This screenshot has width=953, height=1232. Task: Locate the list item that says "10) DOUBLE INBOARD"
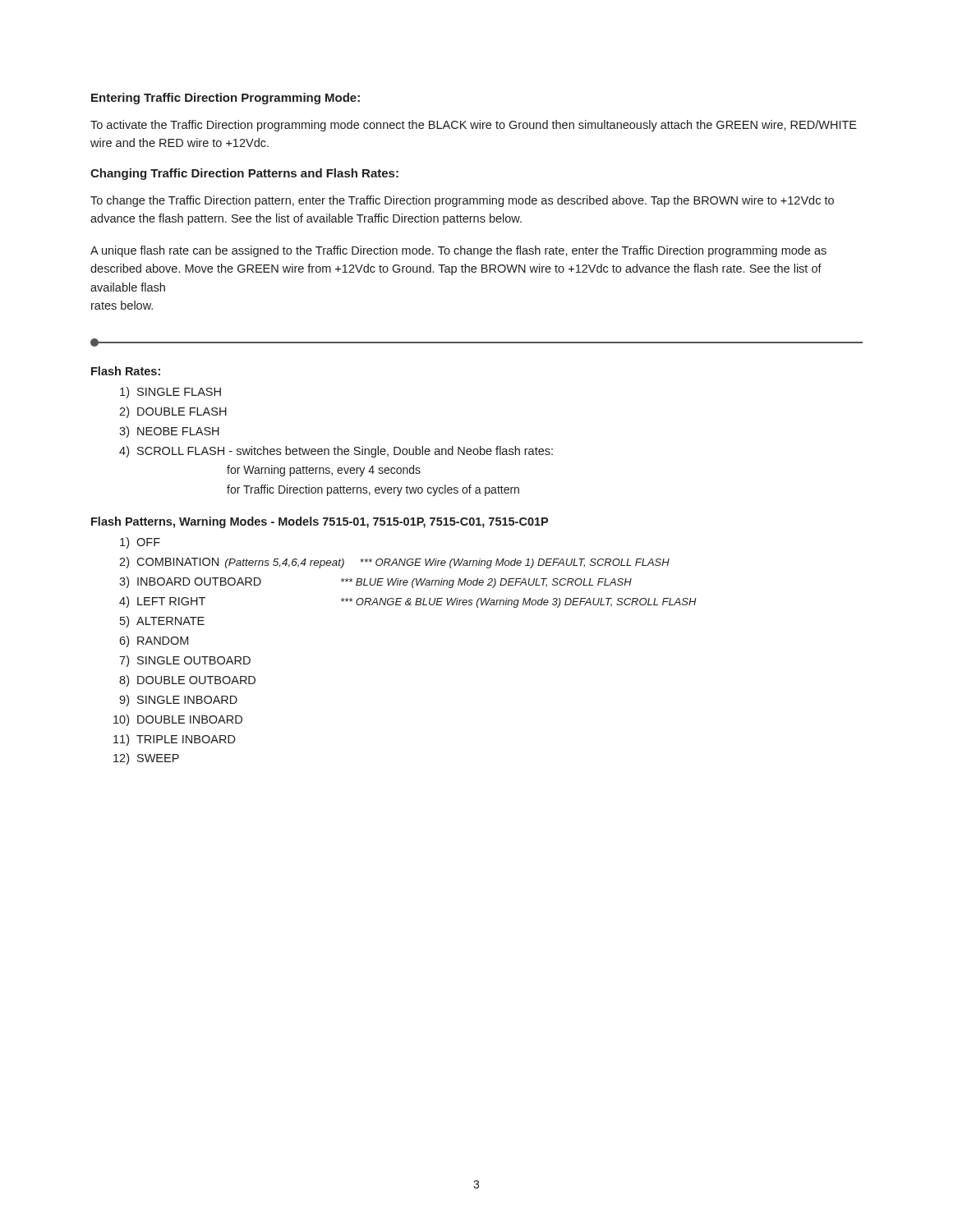pyautogui.click(x=178, y=720)
